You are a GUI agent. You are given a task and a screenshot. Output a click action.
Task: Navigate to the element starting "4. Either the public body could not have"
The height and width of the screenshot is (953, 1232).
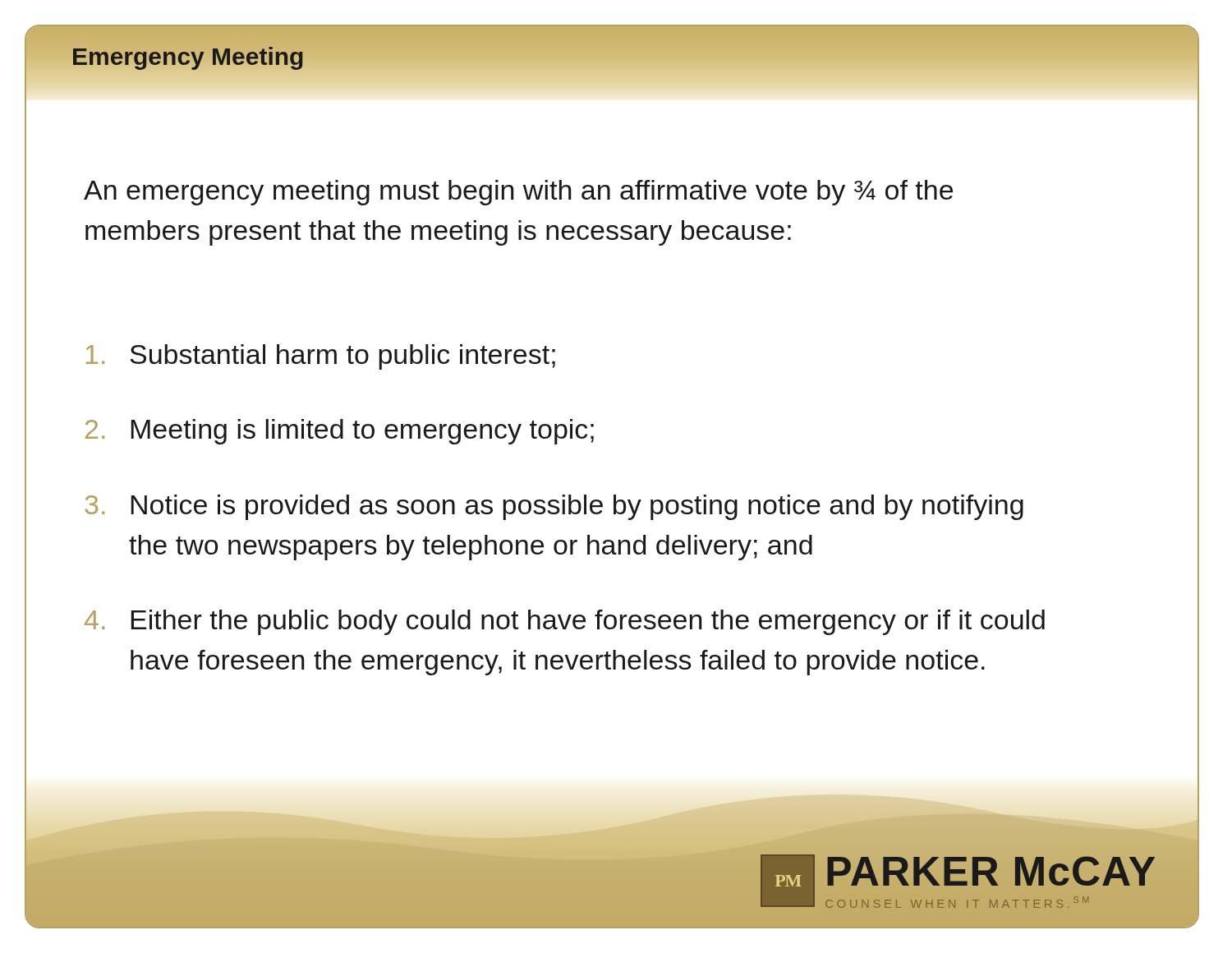[x=577, y=640]
